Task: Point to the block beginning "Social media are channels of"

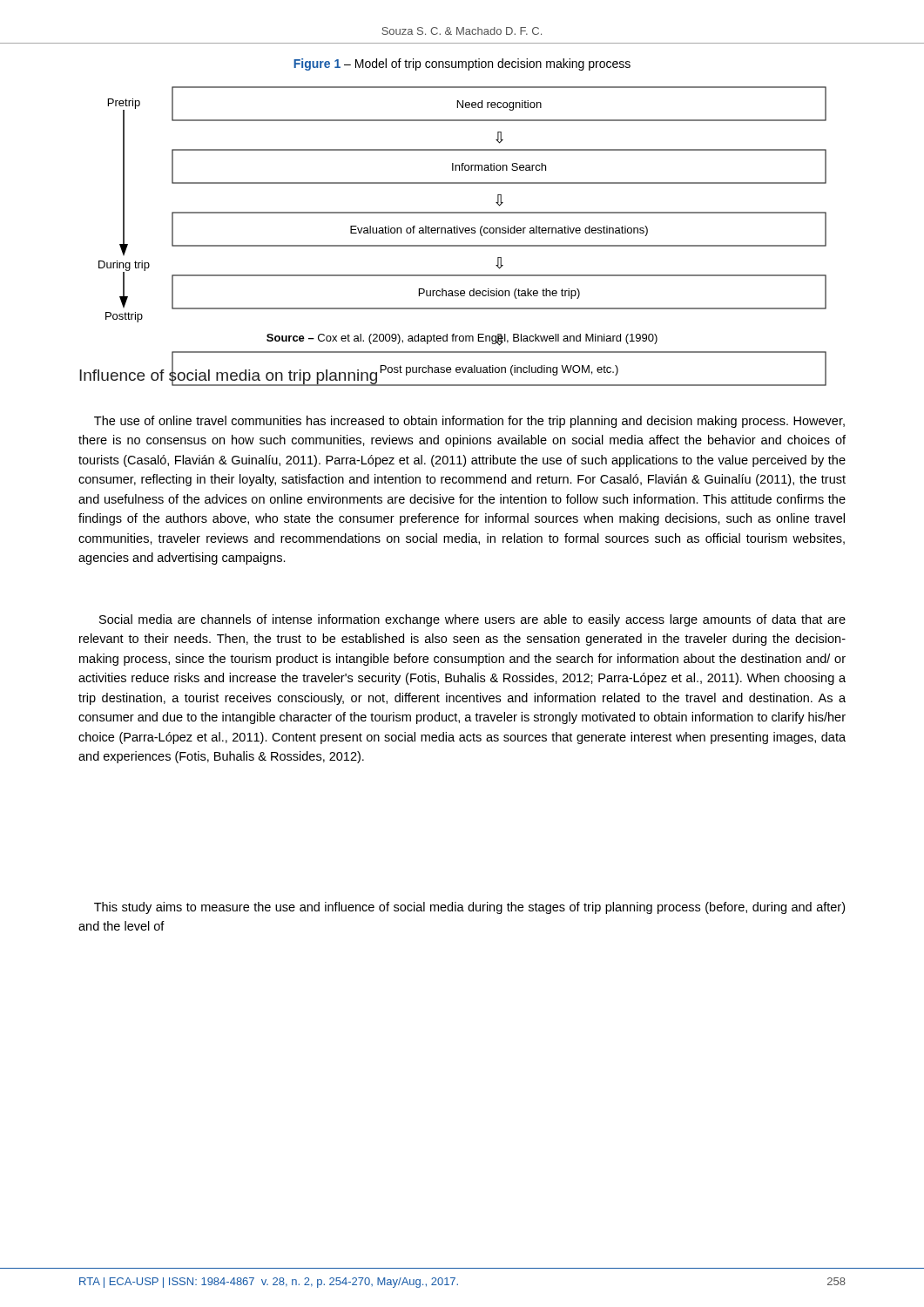Action: click(x=462, y=688)
